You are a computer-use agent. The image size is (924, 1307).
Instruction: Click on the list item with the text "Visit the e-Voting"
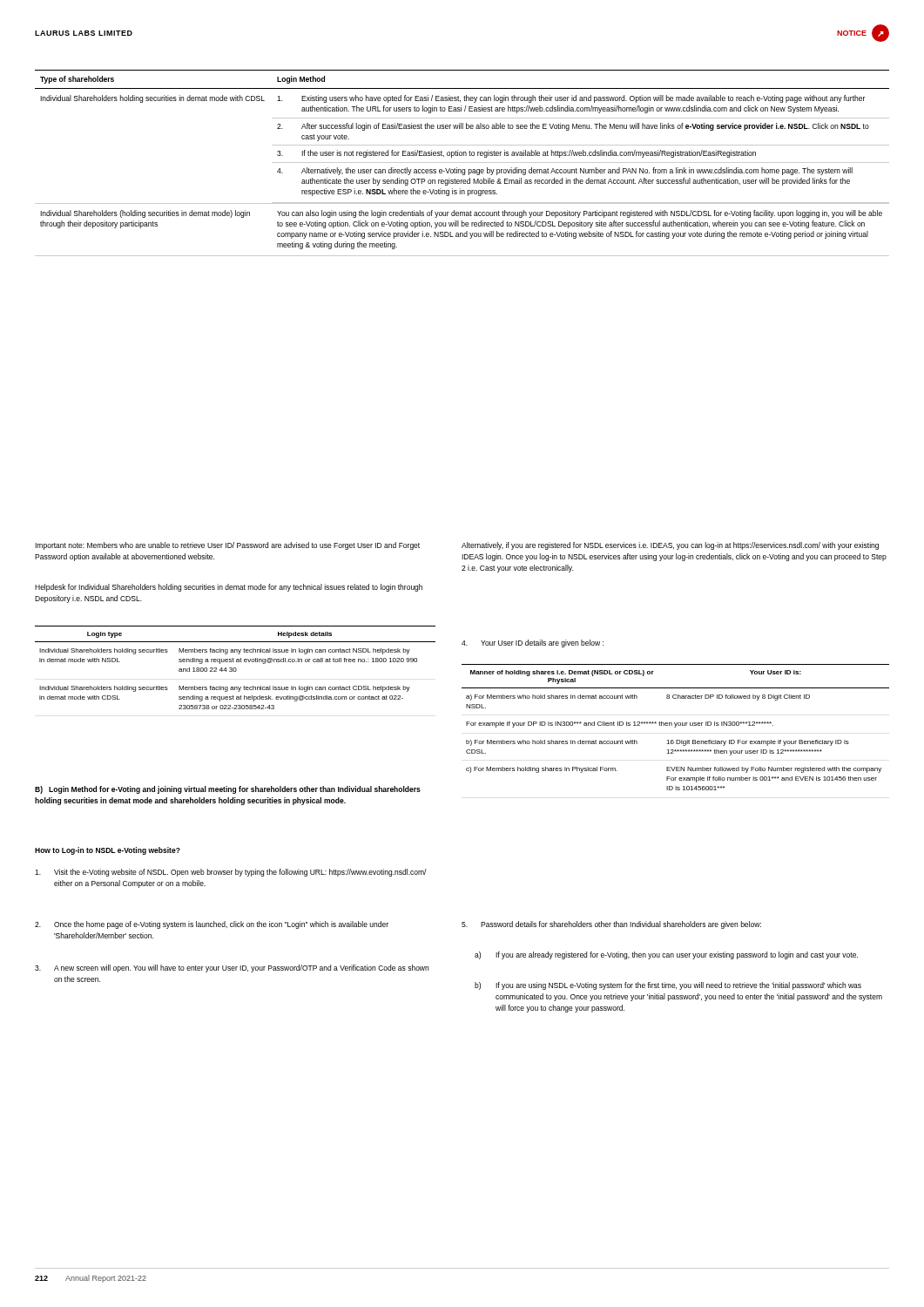coord(235,878)
